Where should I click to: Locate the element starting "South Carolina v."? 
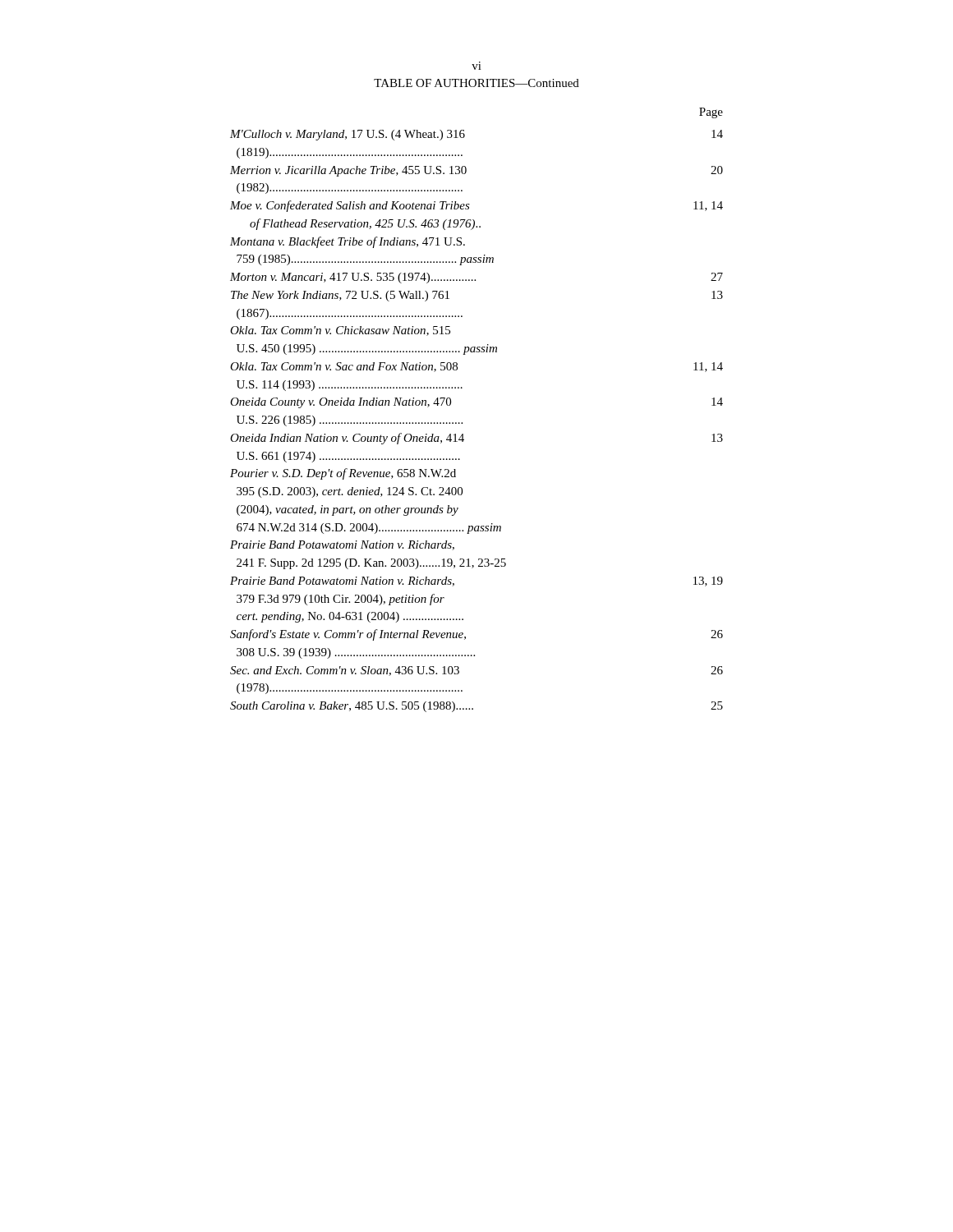pyautogui.click(x=476, y=706)
